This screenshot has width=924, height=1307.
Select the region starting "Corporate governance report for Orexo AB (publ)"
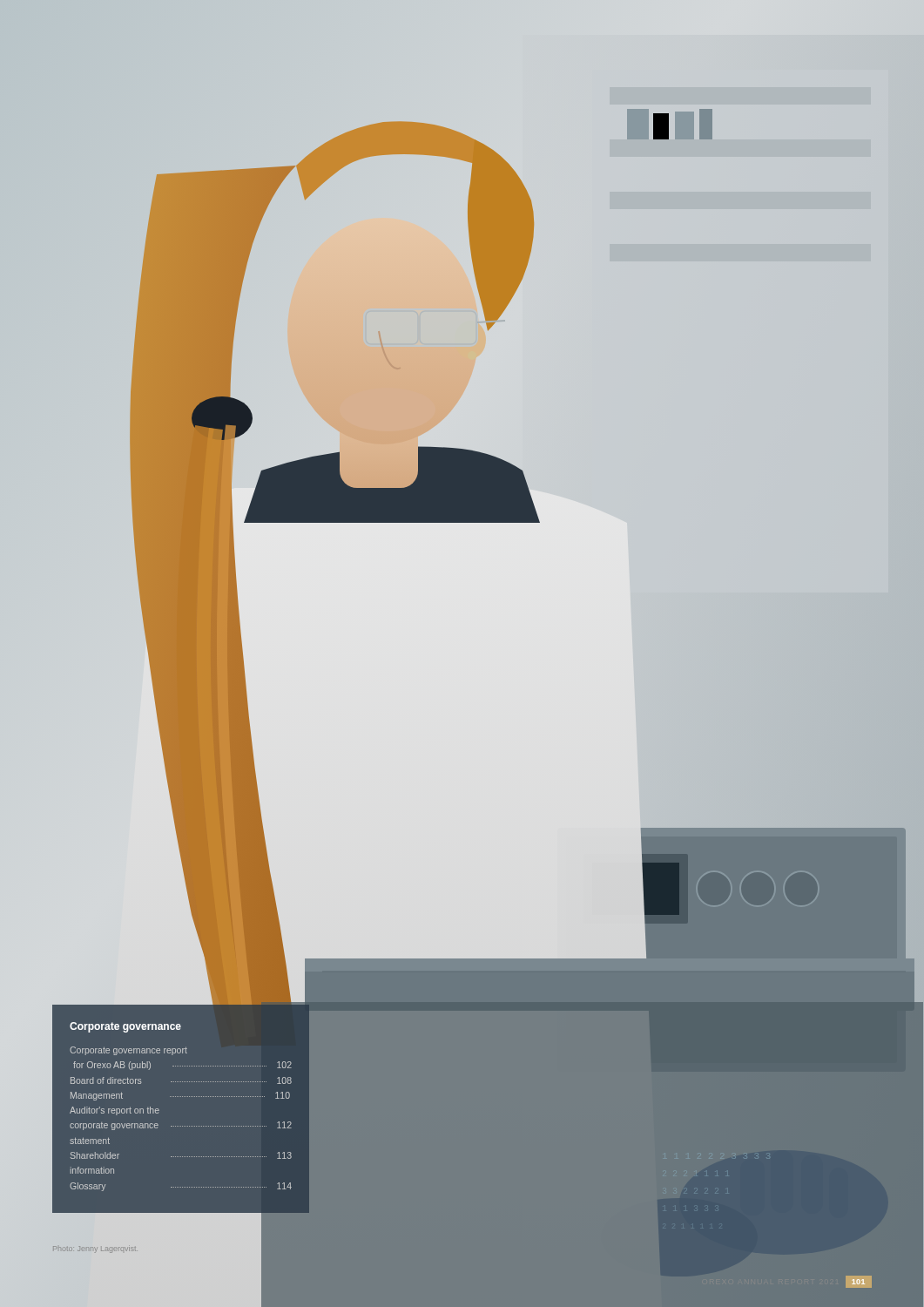pos(181,1058)
